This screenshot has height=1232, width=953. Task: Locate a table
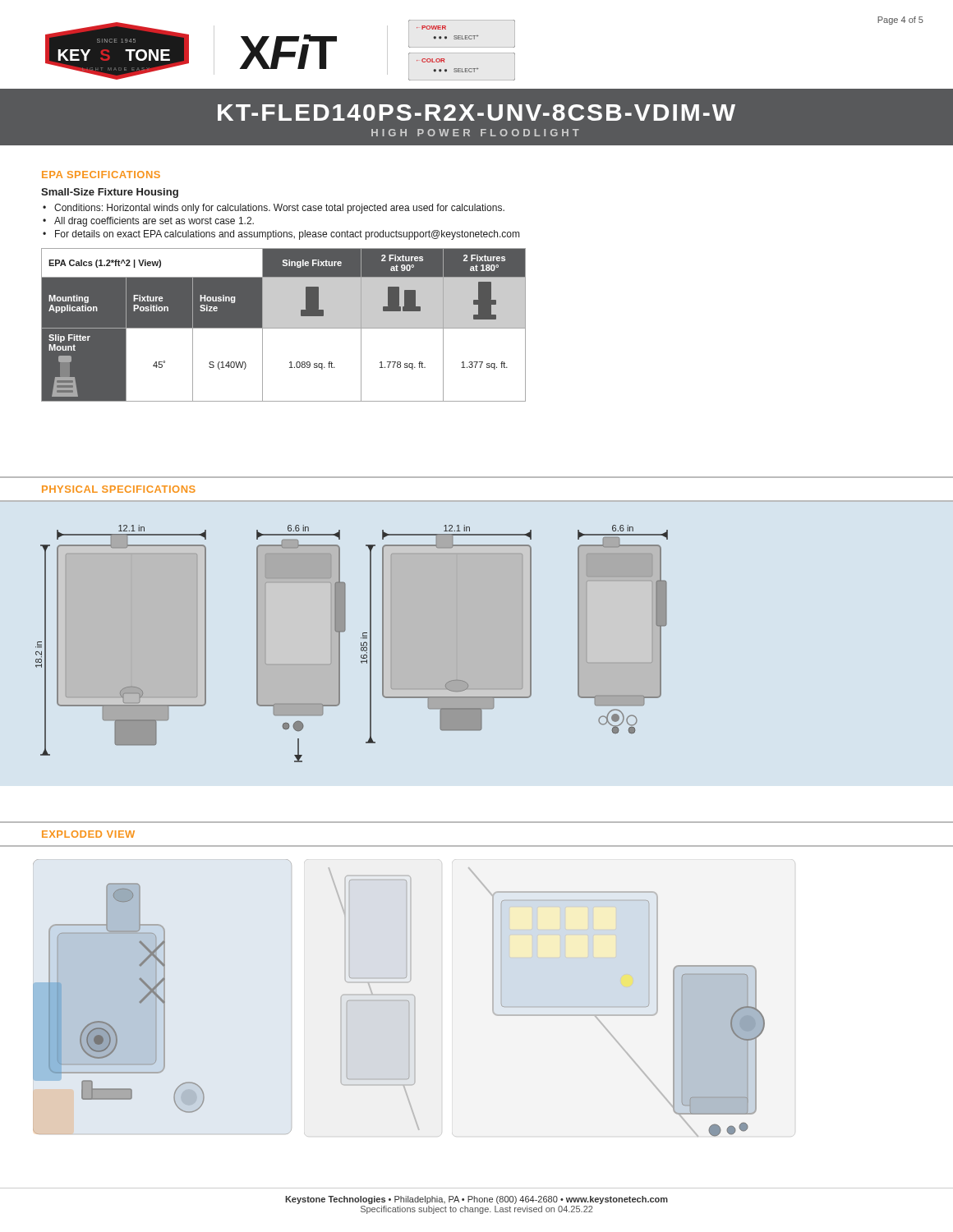(476, 325)
